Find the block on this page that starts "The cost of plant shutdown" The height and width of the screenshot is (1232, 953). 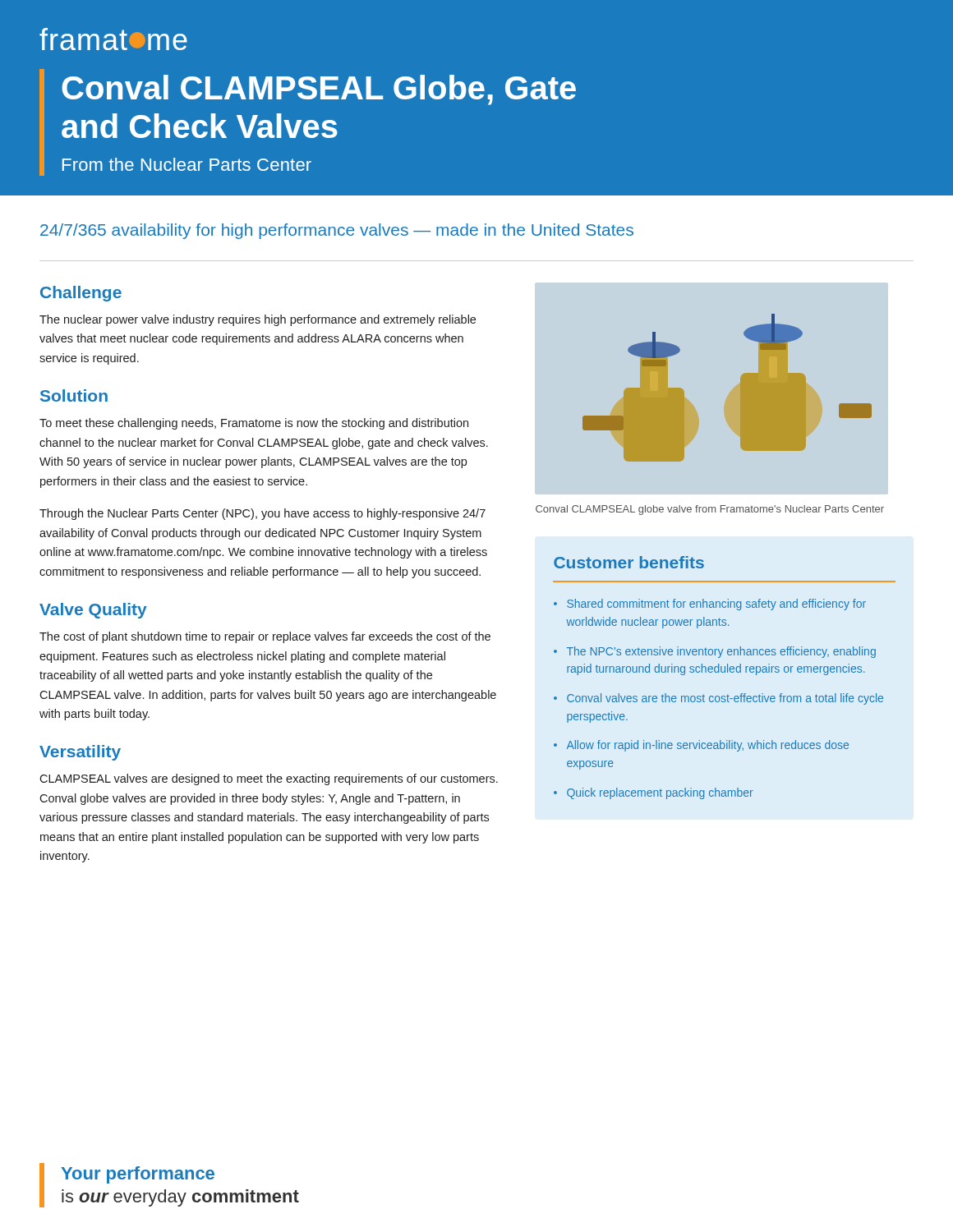click(x=268, y=675)
